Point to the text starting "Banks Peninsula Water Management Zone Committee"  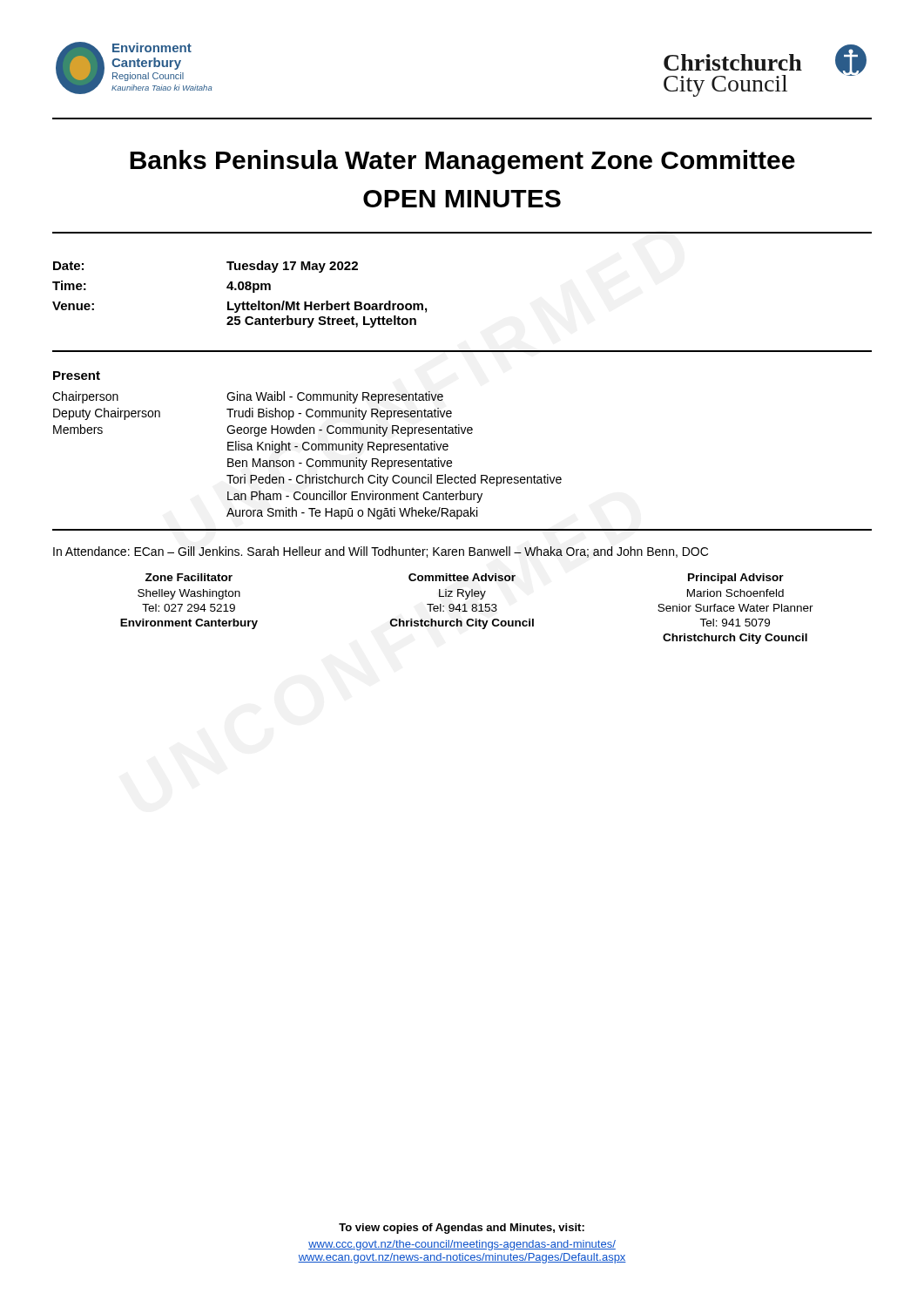coord(462,179)
